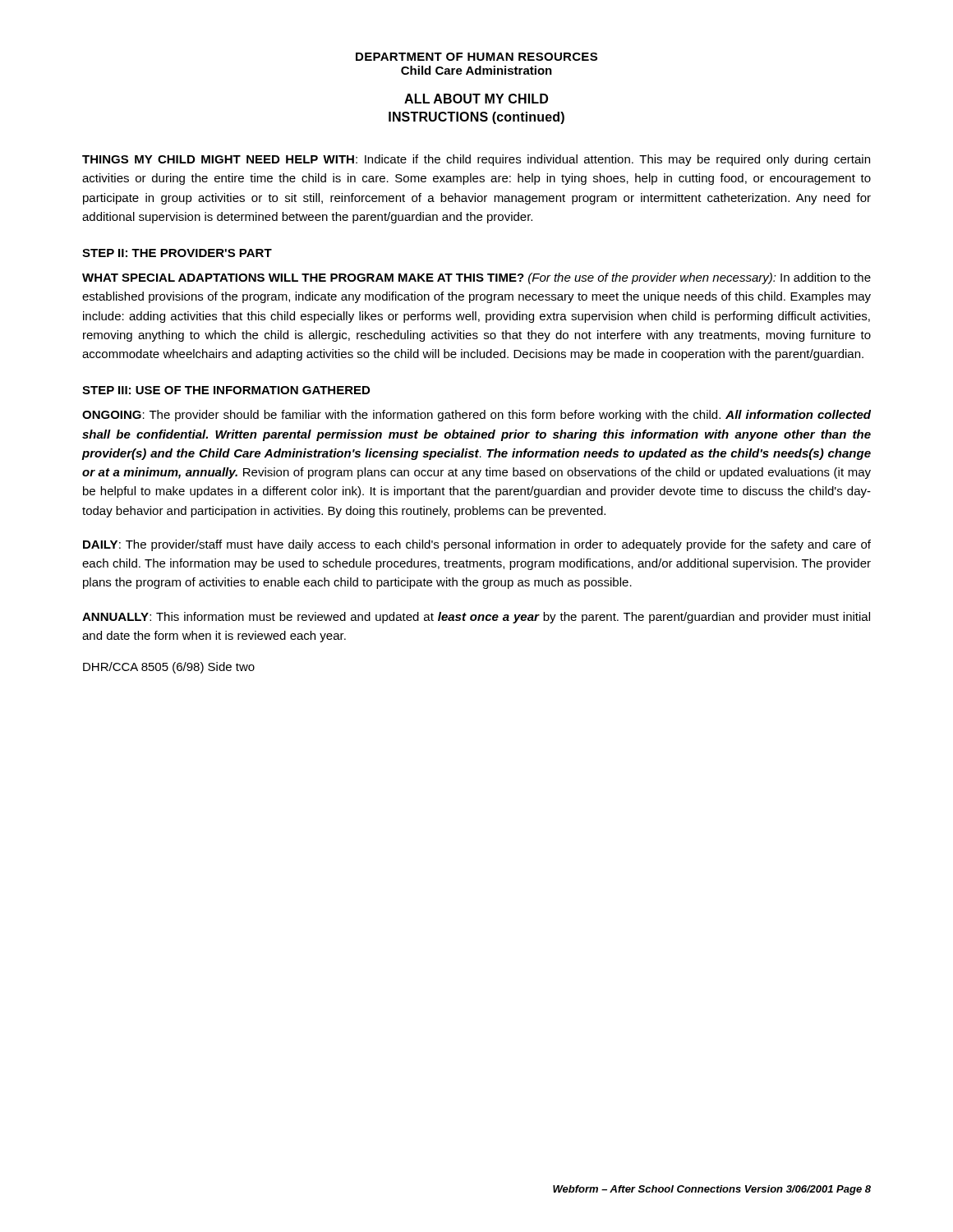
Task: Locate the text block starting "DHR/CCA 8505 (6/98)"
Action: (x=168, y=667)
